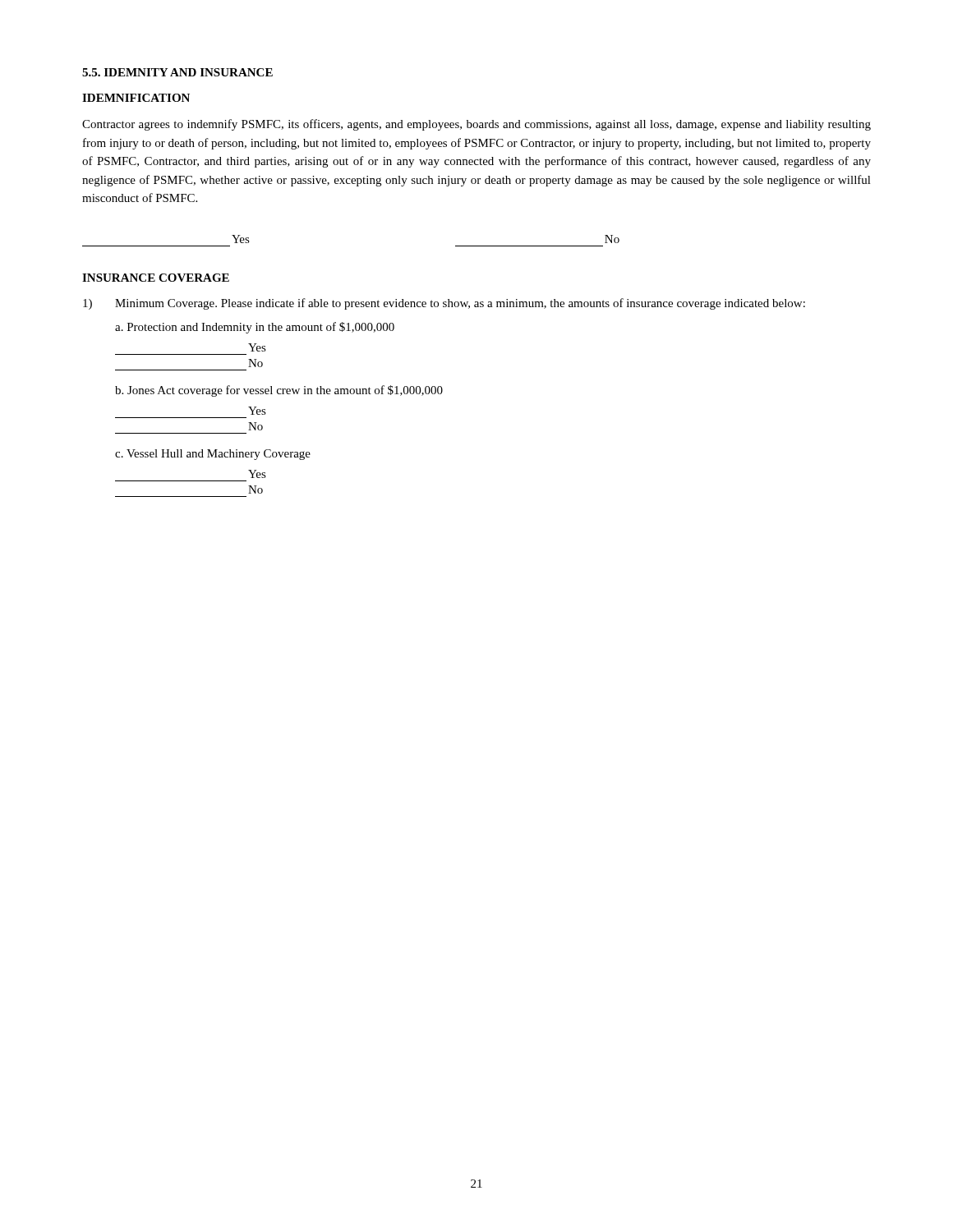Select the section header that says "5.5. IDEMNITY AND INSURANCE"
The height and width of the screenshot is (1232, 953).
178,72
